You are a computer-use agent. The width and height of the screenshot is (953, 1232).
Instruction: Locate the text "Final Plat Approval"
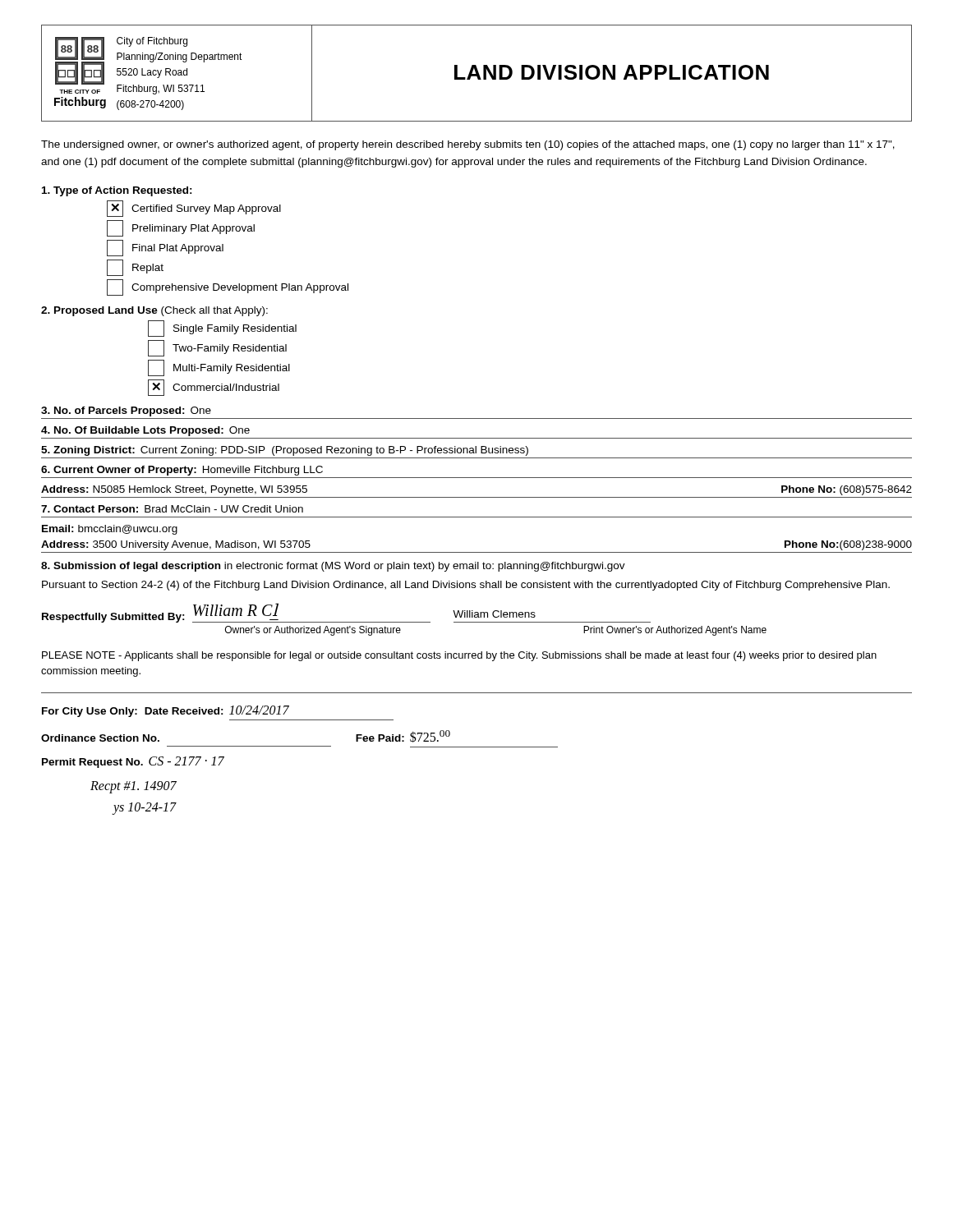click(x=165, y=248)
